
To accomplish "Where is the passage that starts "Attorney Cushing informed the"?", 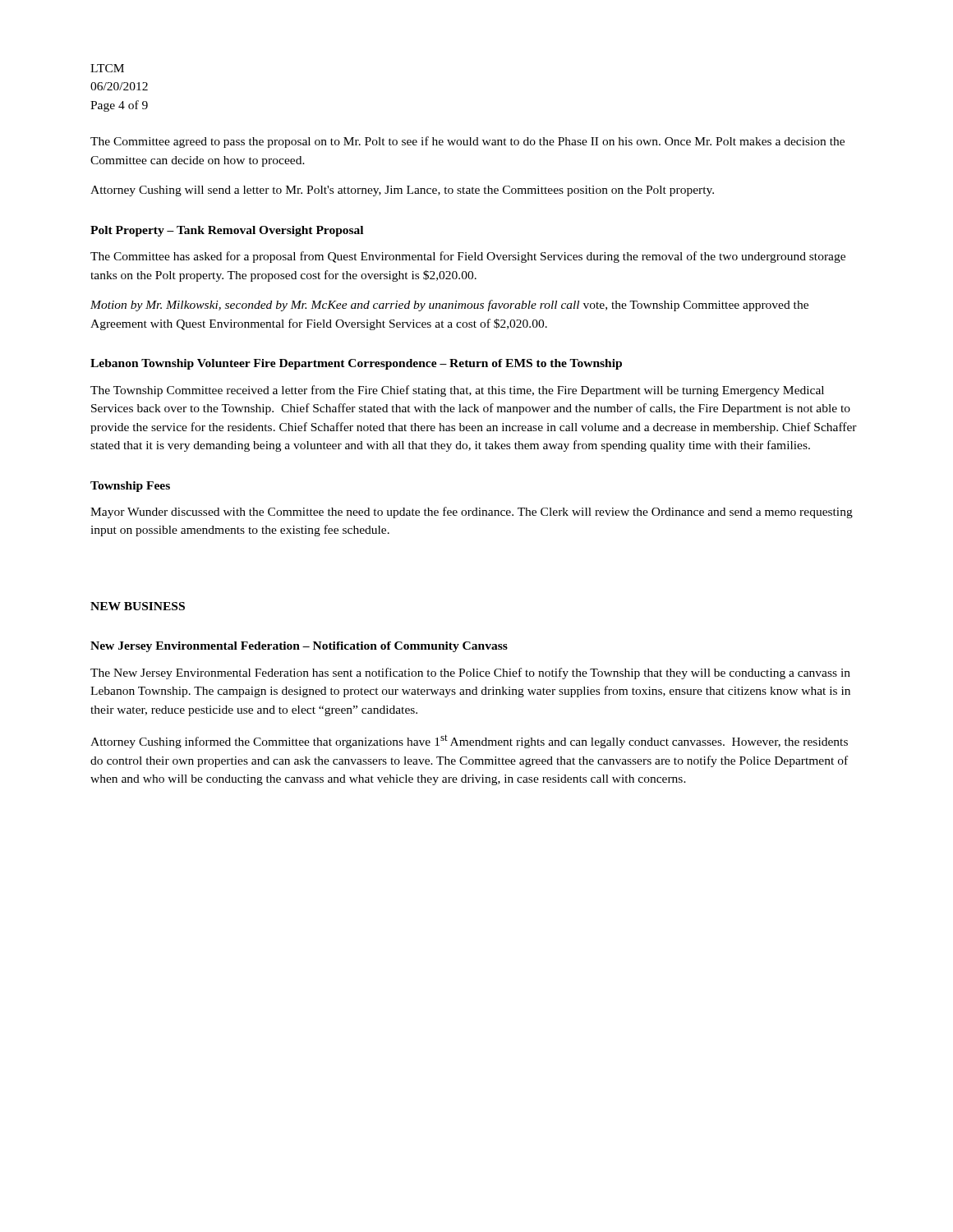I will [x=469, y=758].
